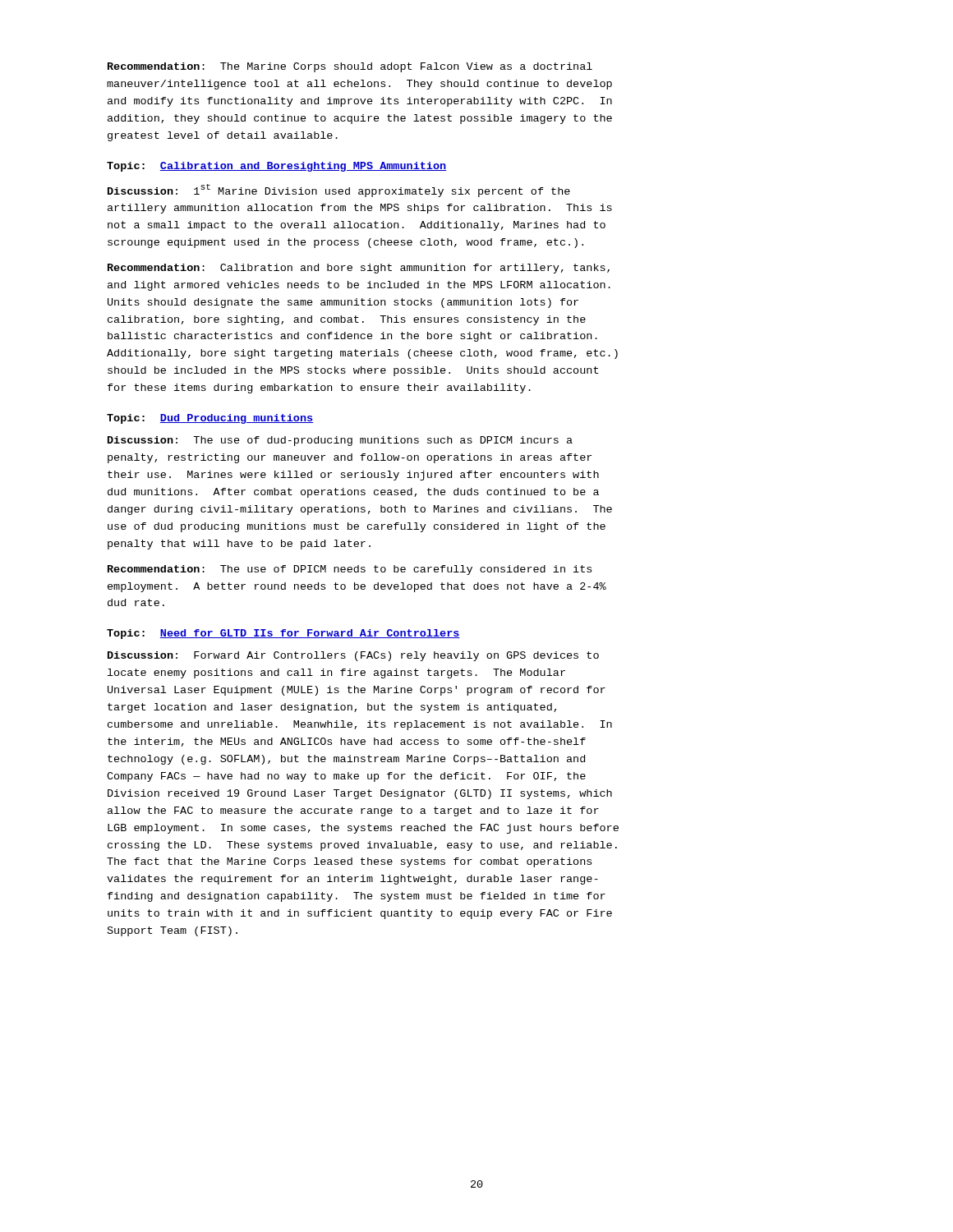
Task: Click on the region starting "Recommendation: The use of DPICM"
Action: click(x=476, y=587)
